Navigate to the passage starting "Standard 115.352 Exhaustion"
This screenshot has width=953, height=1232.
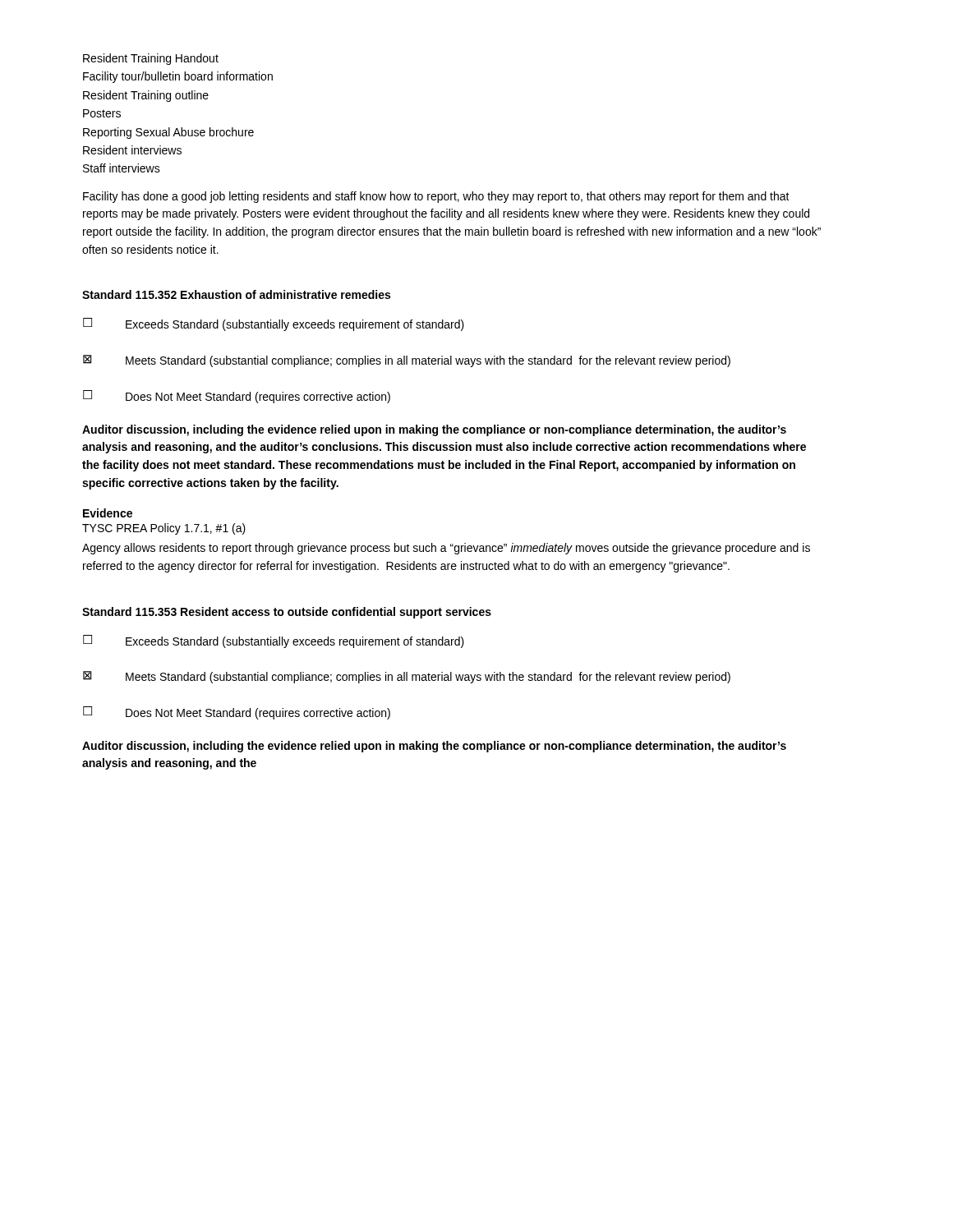click(x=237, y=295)
